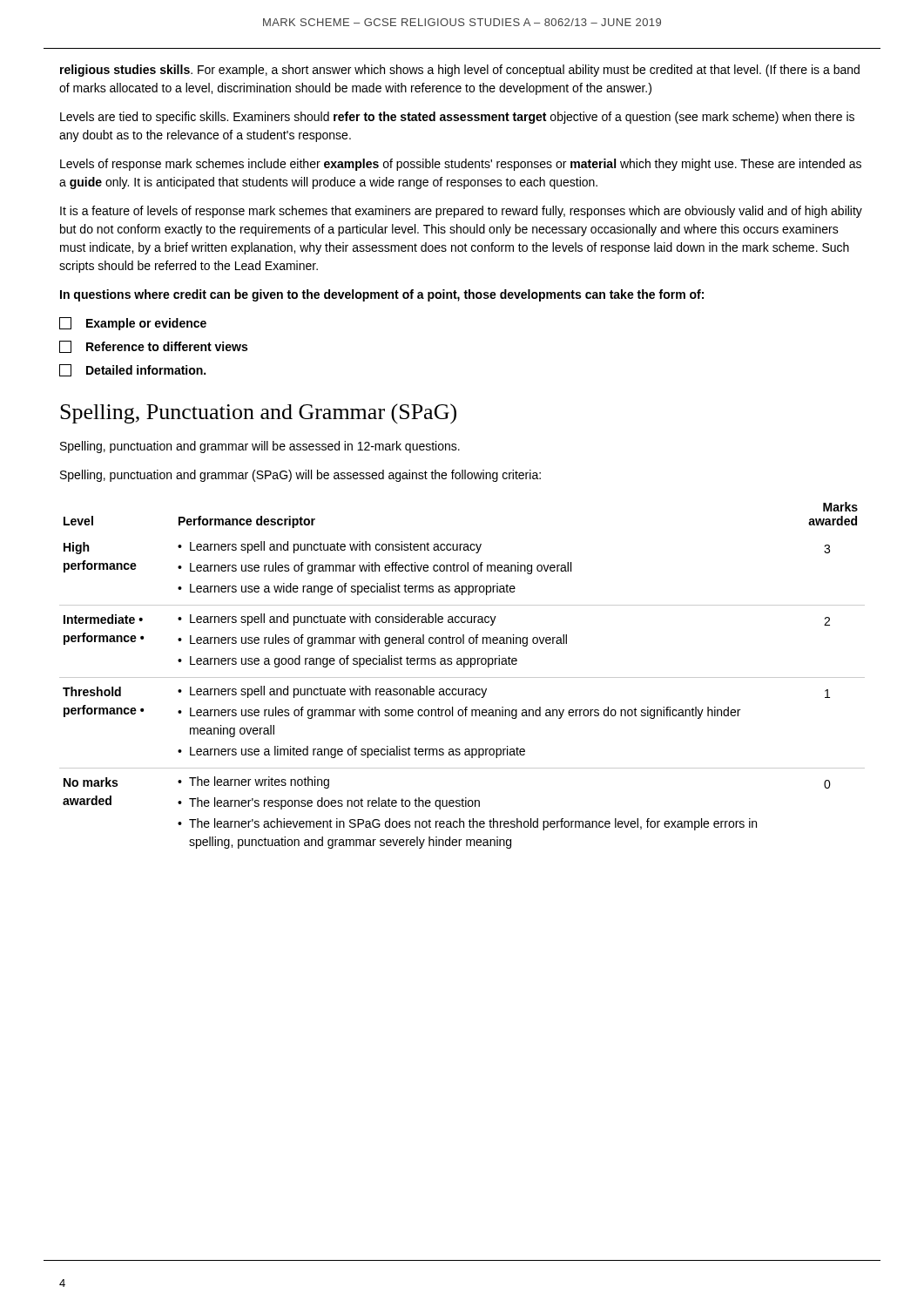Click on the text block starting "Levels of response mark schemes include either"

[x=462, y=173]
